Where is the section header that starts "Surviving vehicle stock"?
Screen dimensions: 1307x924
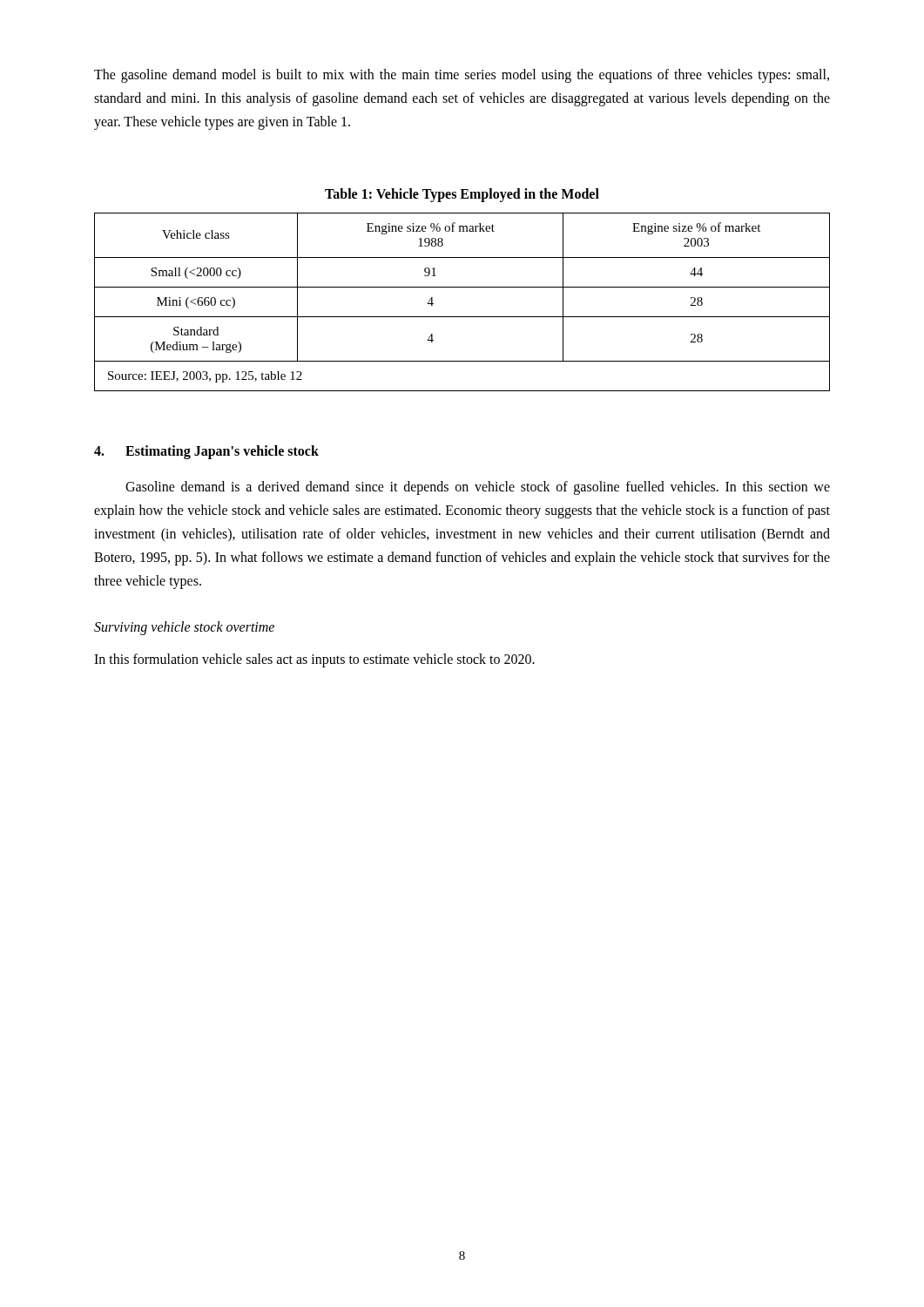point(184,627)
